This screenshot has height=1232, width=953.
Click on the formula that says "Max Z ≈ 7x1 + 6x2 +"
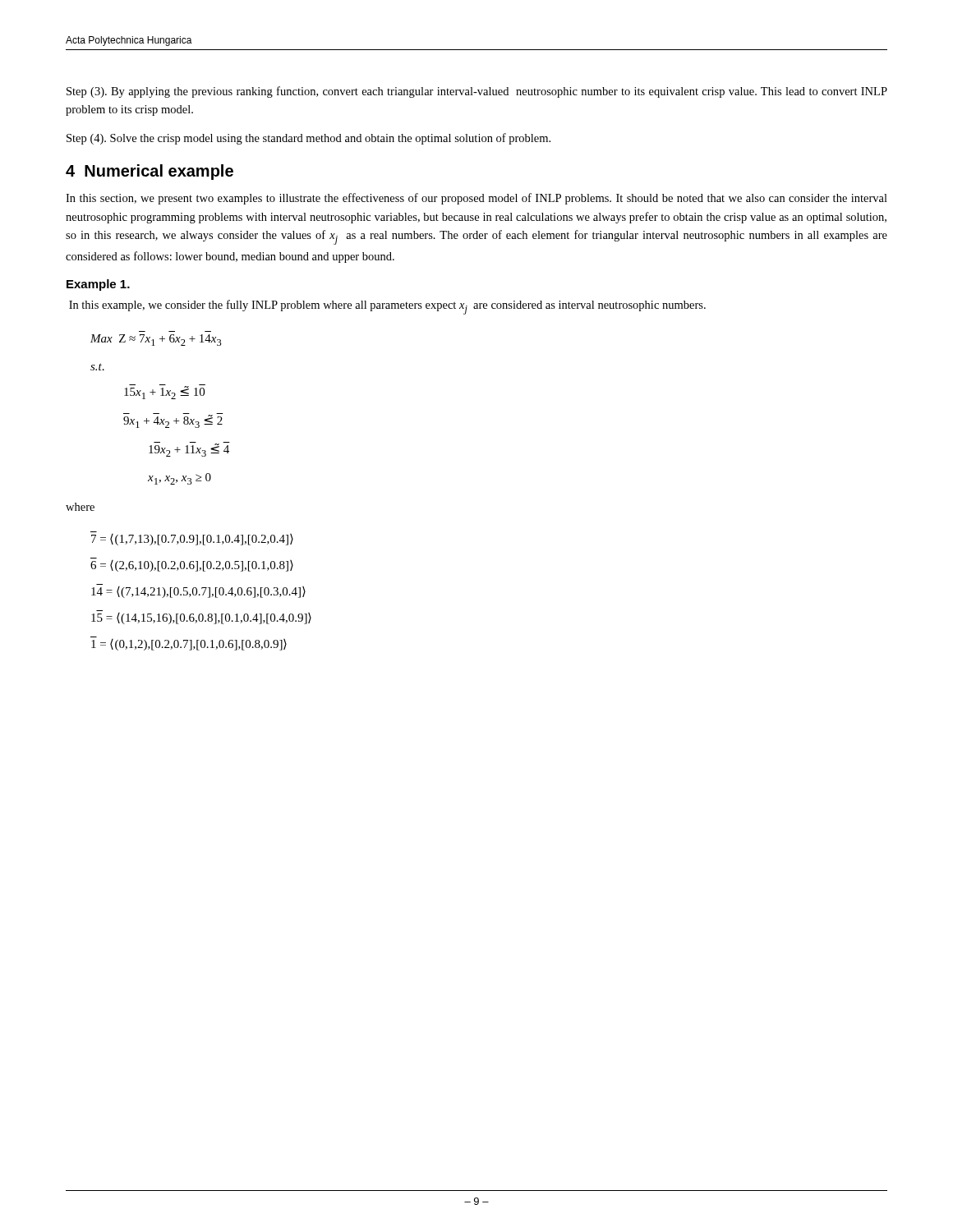click(x=156, y=340)
